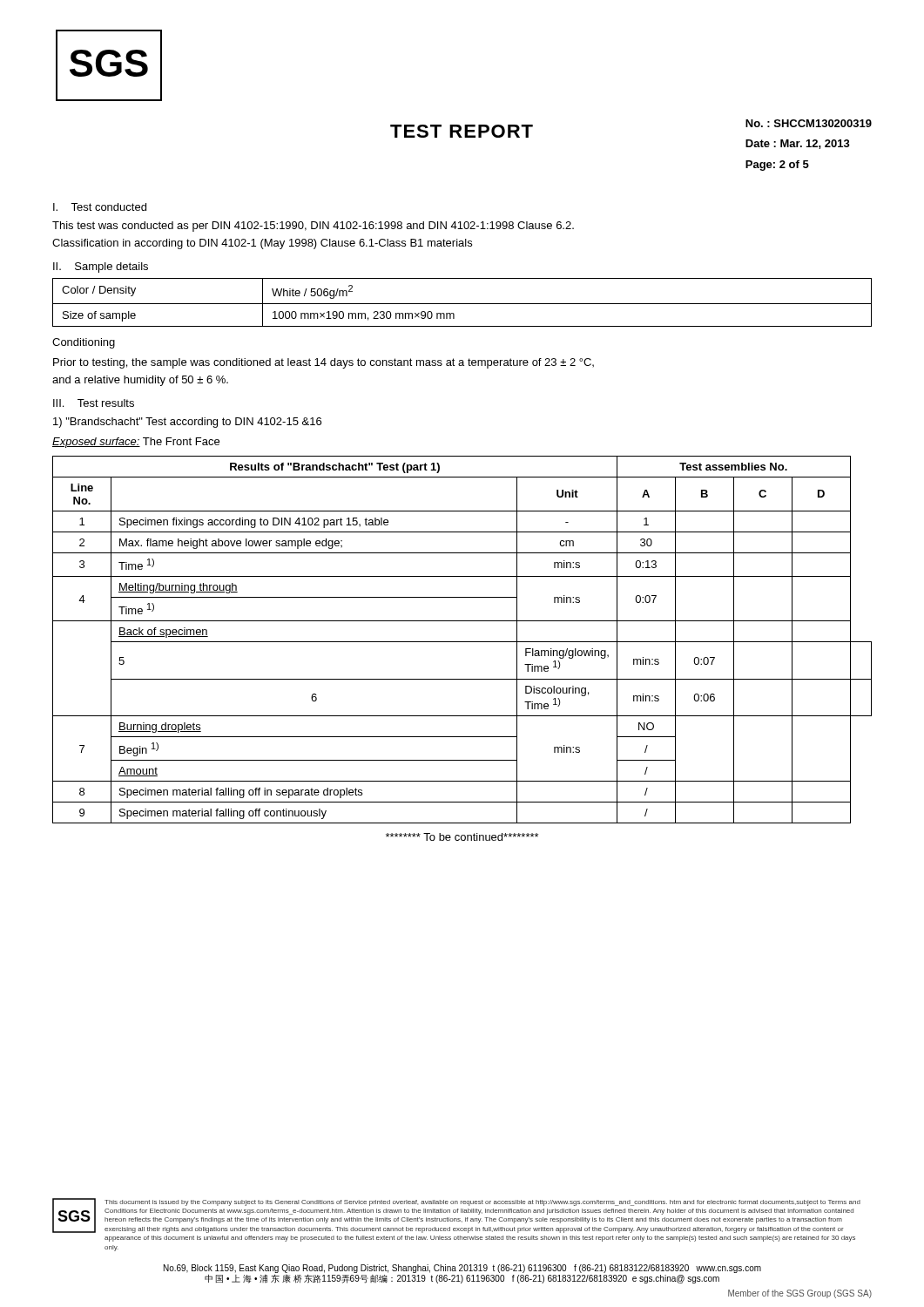
Task: Find the text block containing "Prior to testing, the sample was"
Action: point(324,371)
